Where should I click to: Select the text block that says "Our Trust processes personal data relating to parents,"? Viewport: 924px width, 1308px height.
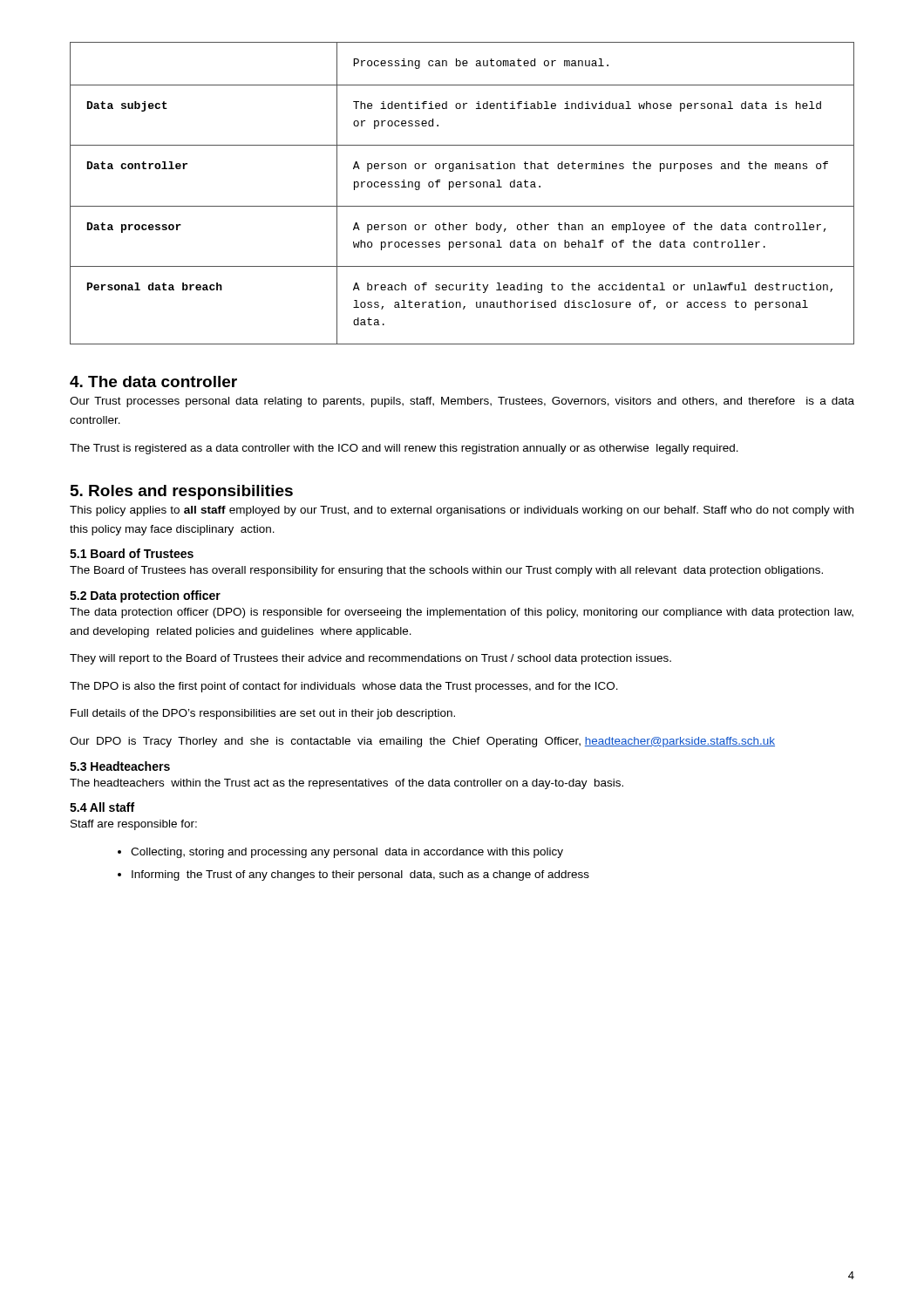462,410
